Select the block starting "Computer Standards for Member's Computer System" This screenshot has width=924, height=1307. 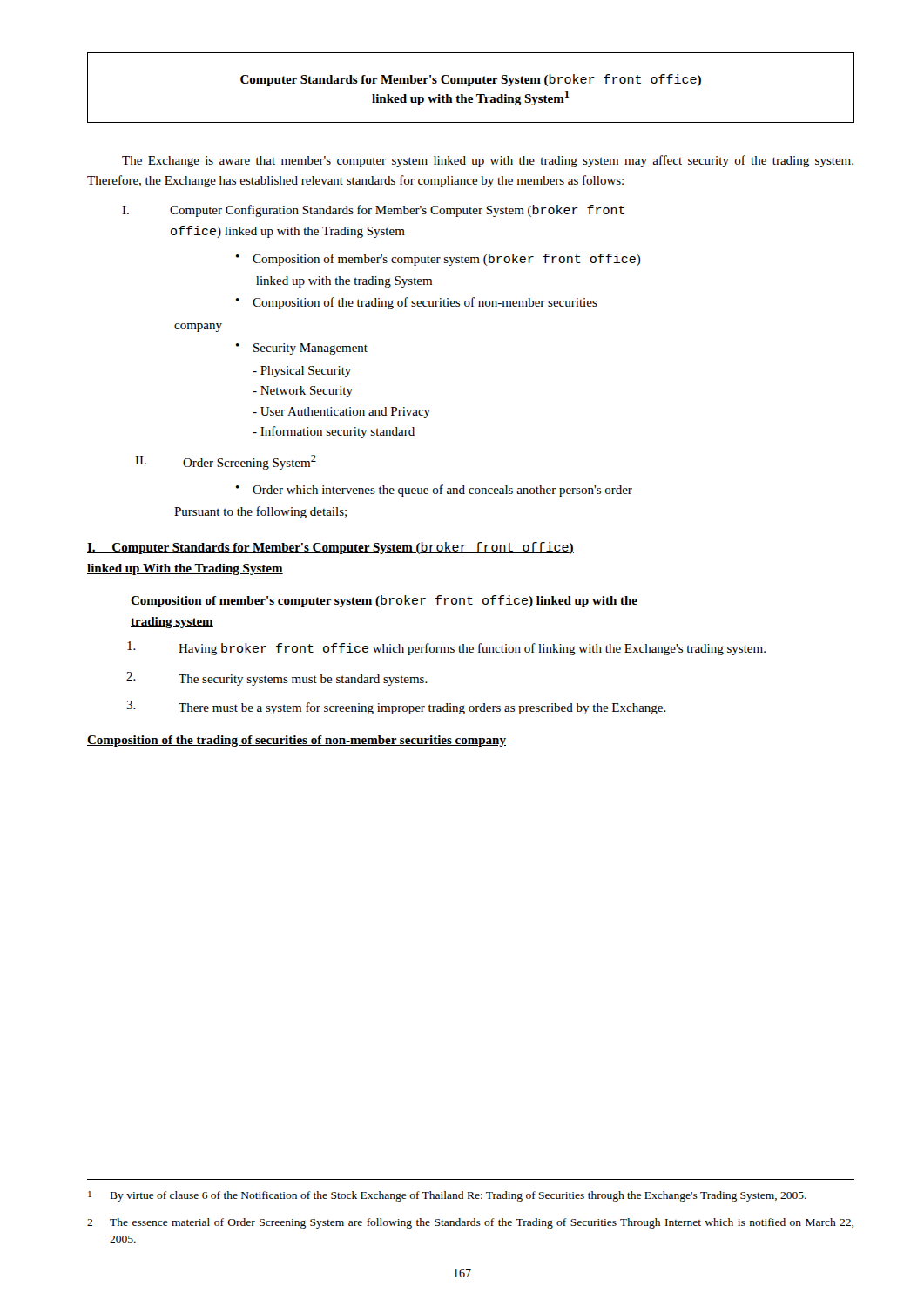coord(471,88)
